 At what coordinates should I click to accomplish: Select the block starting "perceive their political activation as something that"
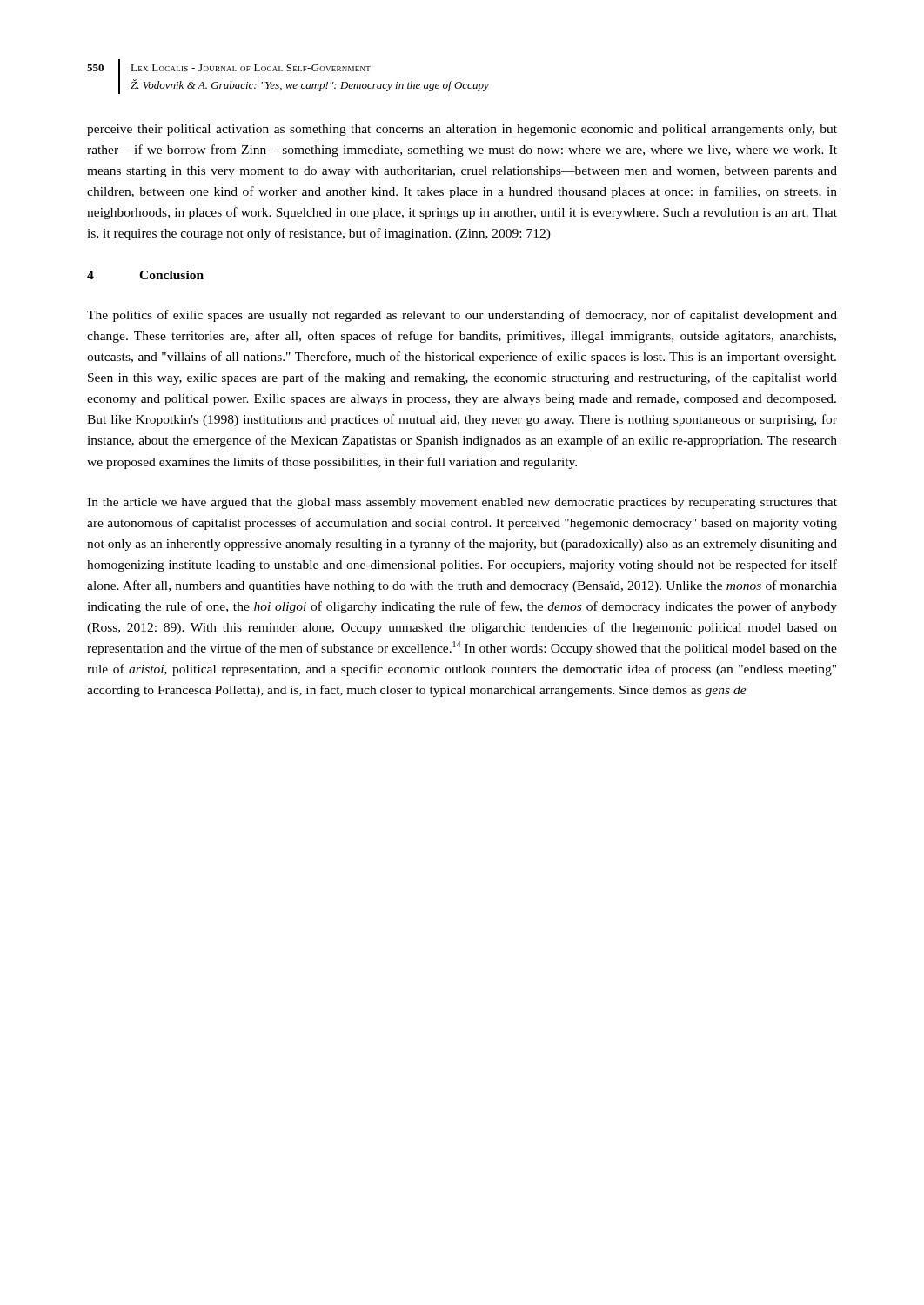coord(462,181)
